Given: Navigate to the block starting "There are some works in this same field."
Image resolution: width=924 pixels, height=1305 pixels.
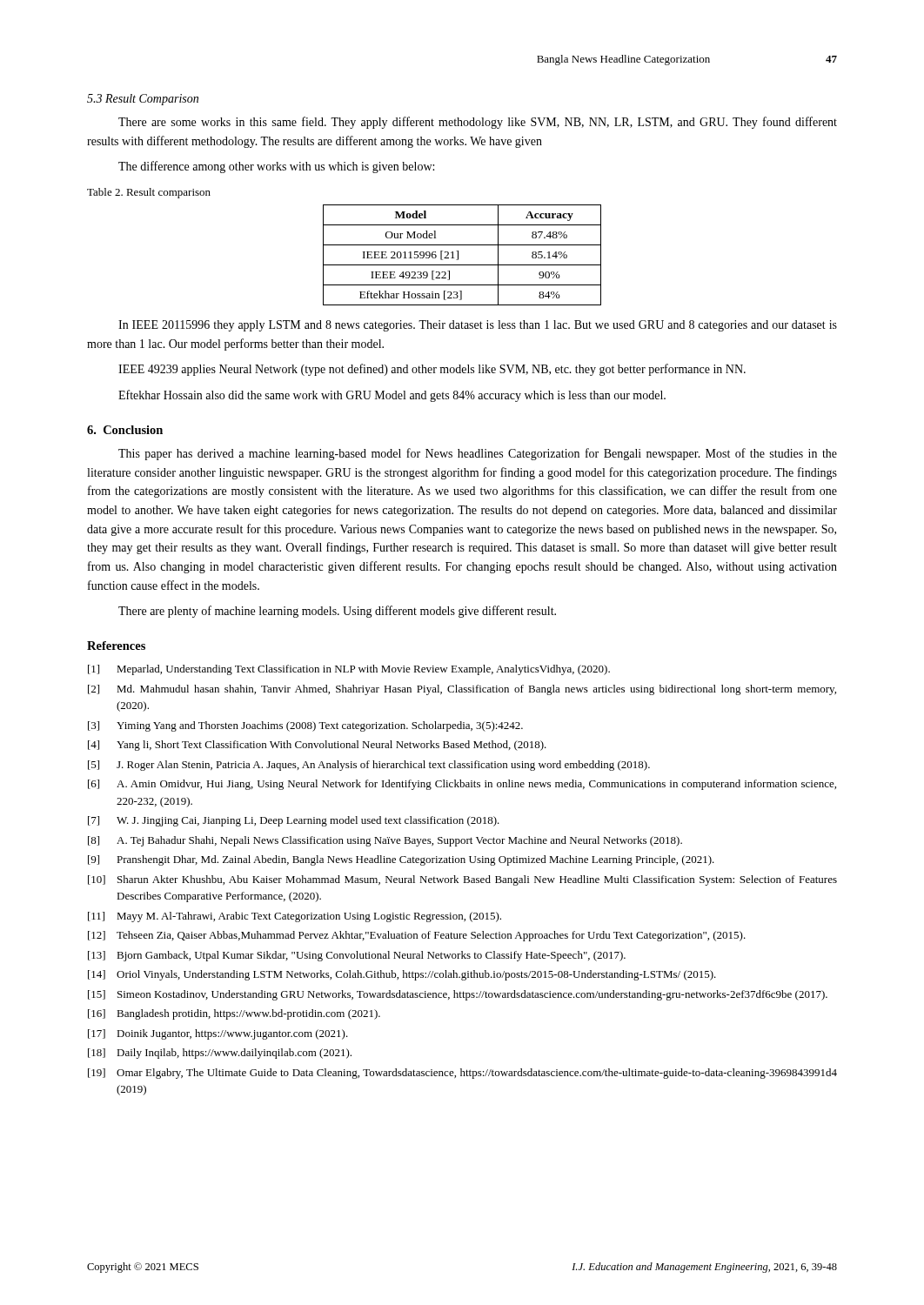Looking at the screenshot, I should (x=462, y=132).
